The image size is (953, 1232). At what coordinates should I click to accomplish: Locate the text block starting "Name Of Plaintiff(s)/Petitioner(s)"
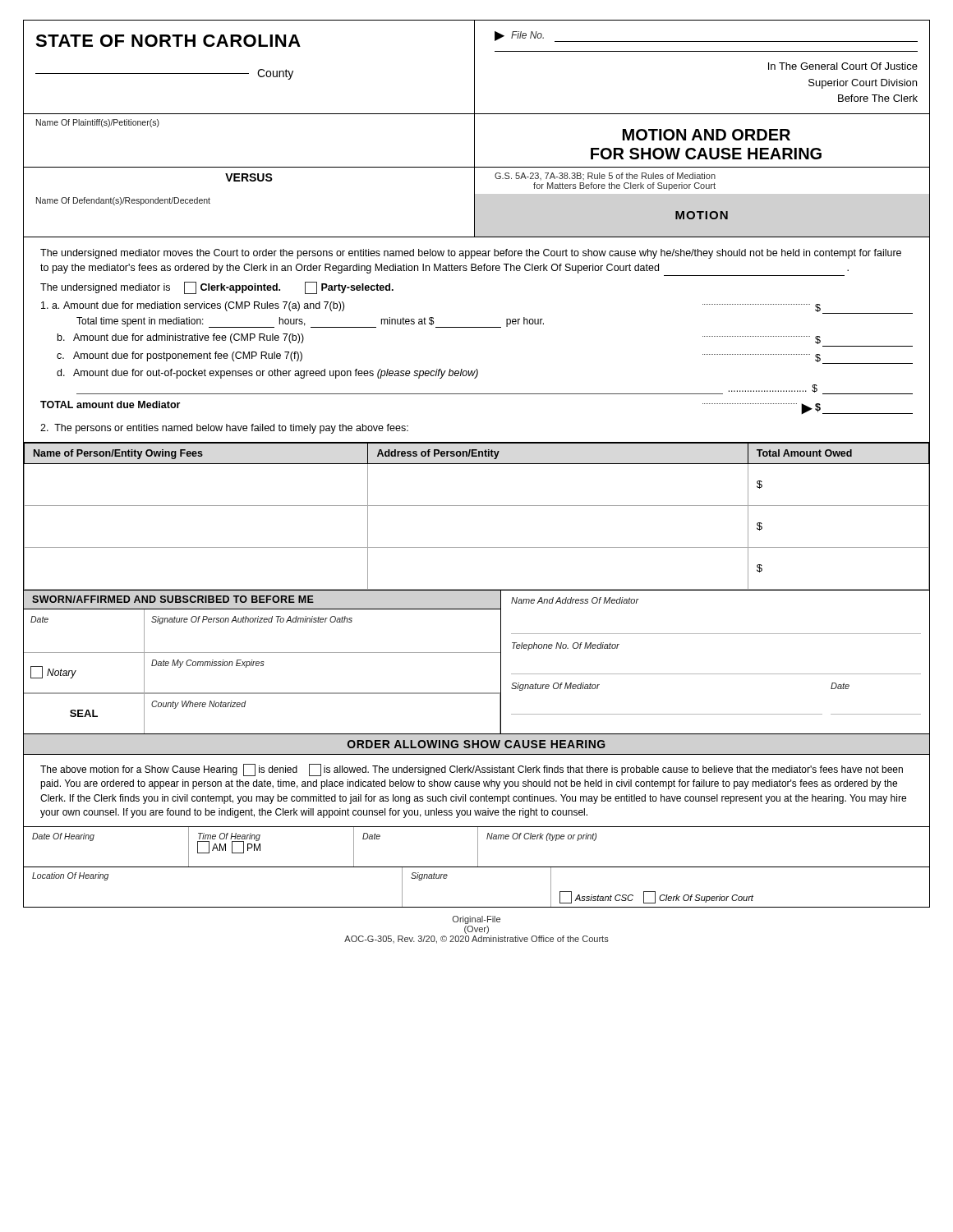(97, 122)
